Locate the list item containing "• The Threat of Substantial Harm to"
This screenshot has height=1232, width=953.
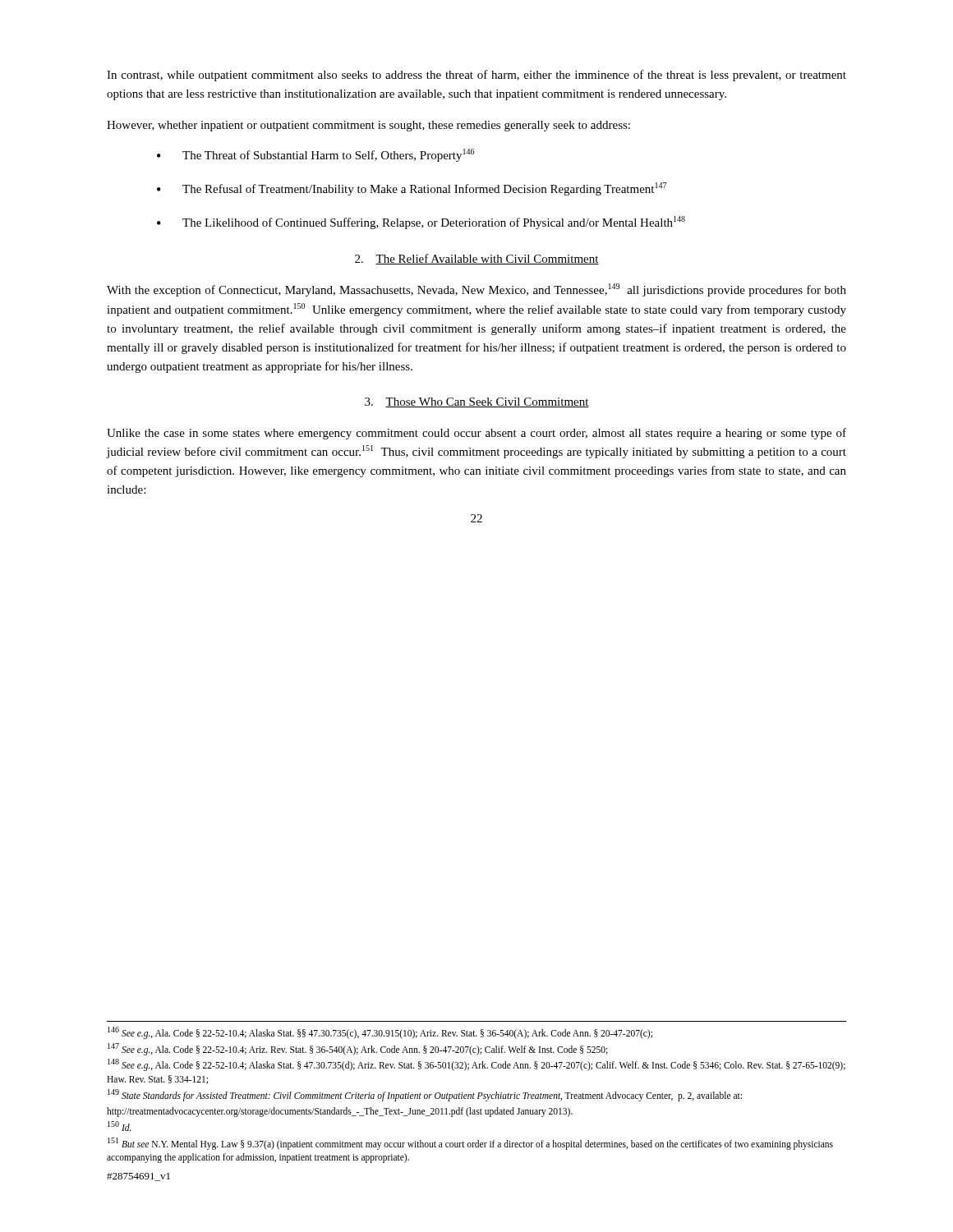tap(315, 155)
